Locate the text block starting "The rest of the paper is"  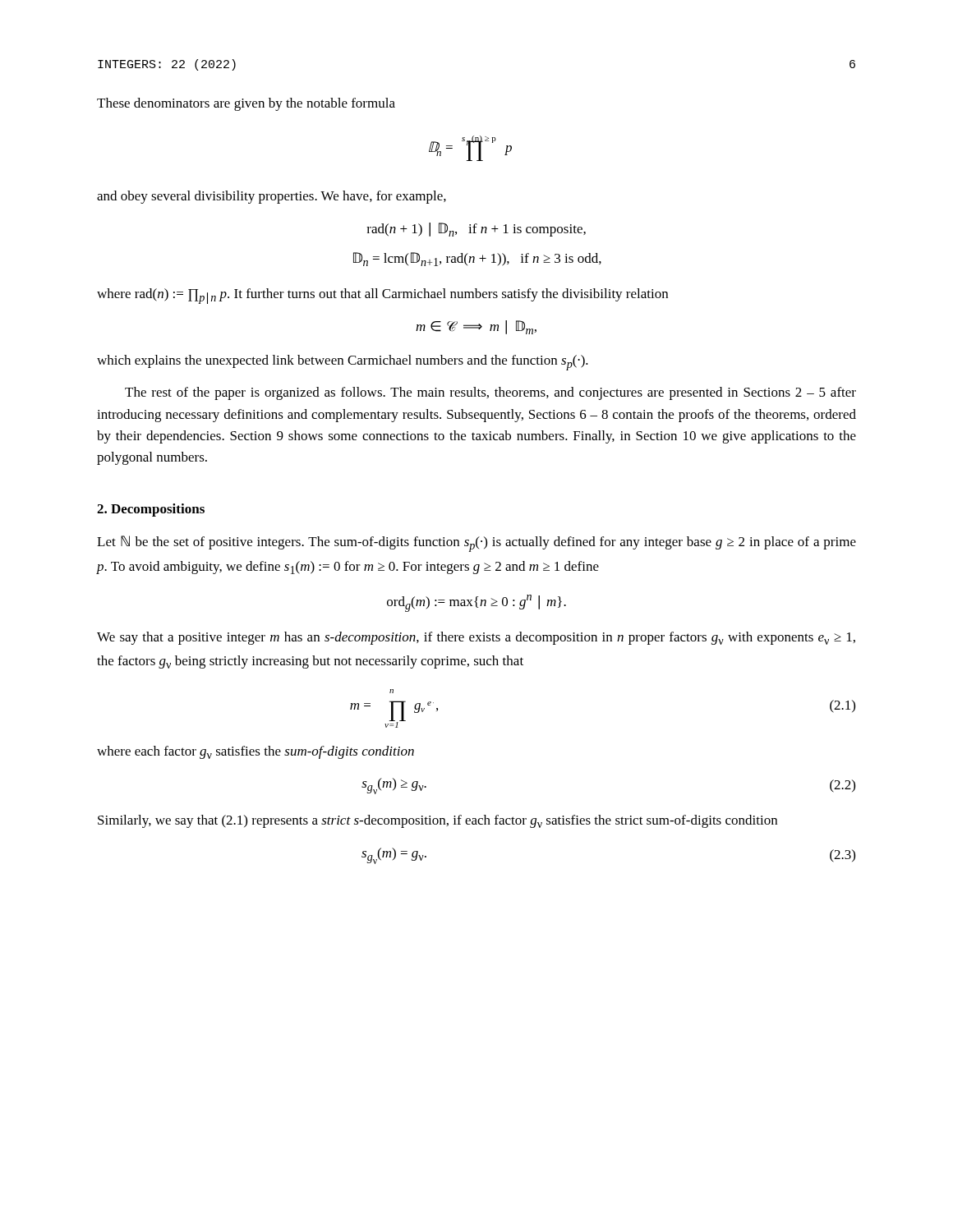click(x=476, y=426)
